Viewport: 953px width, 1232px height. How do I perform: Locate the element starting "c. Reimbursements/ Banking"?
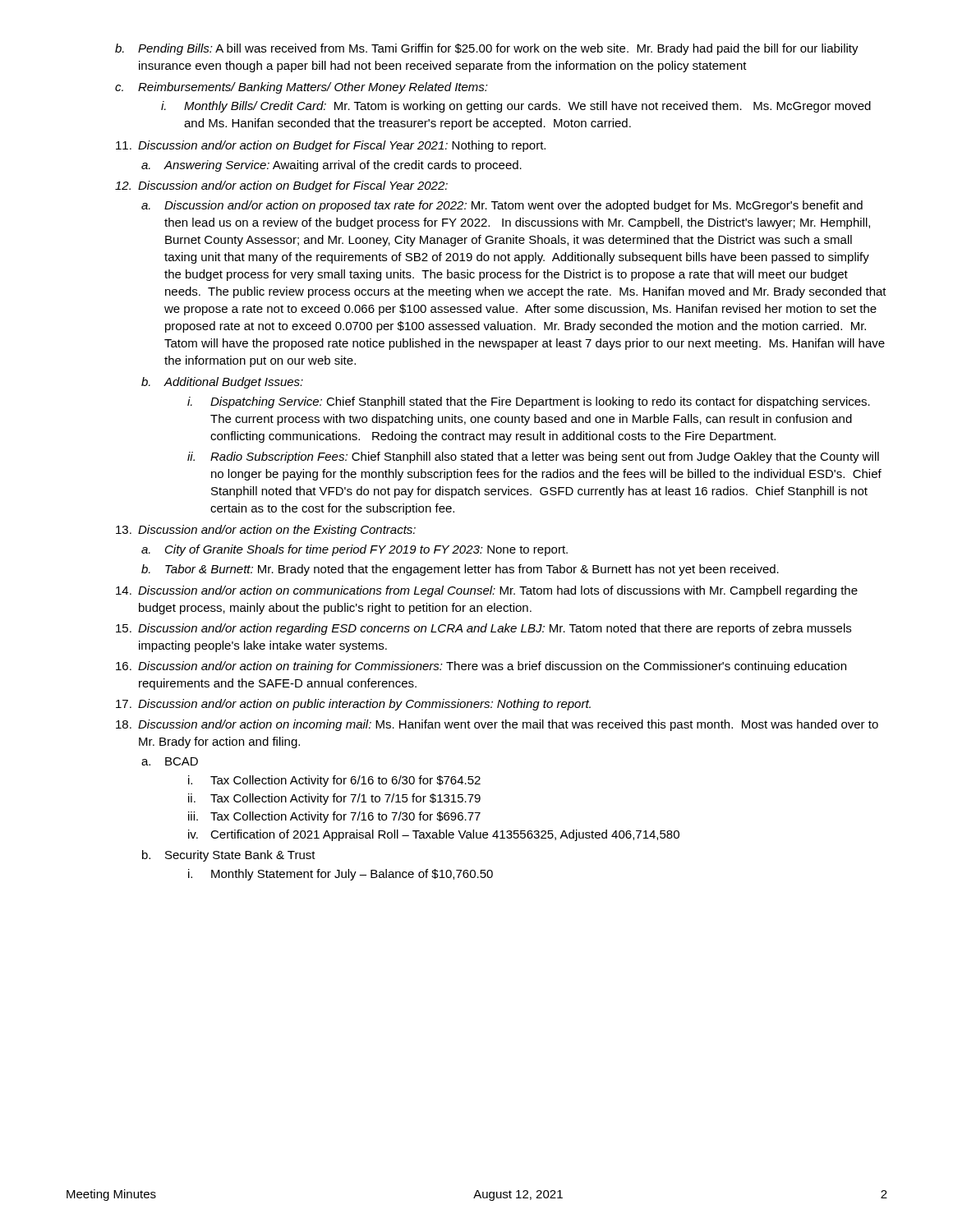click(x=302, y=87)
